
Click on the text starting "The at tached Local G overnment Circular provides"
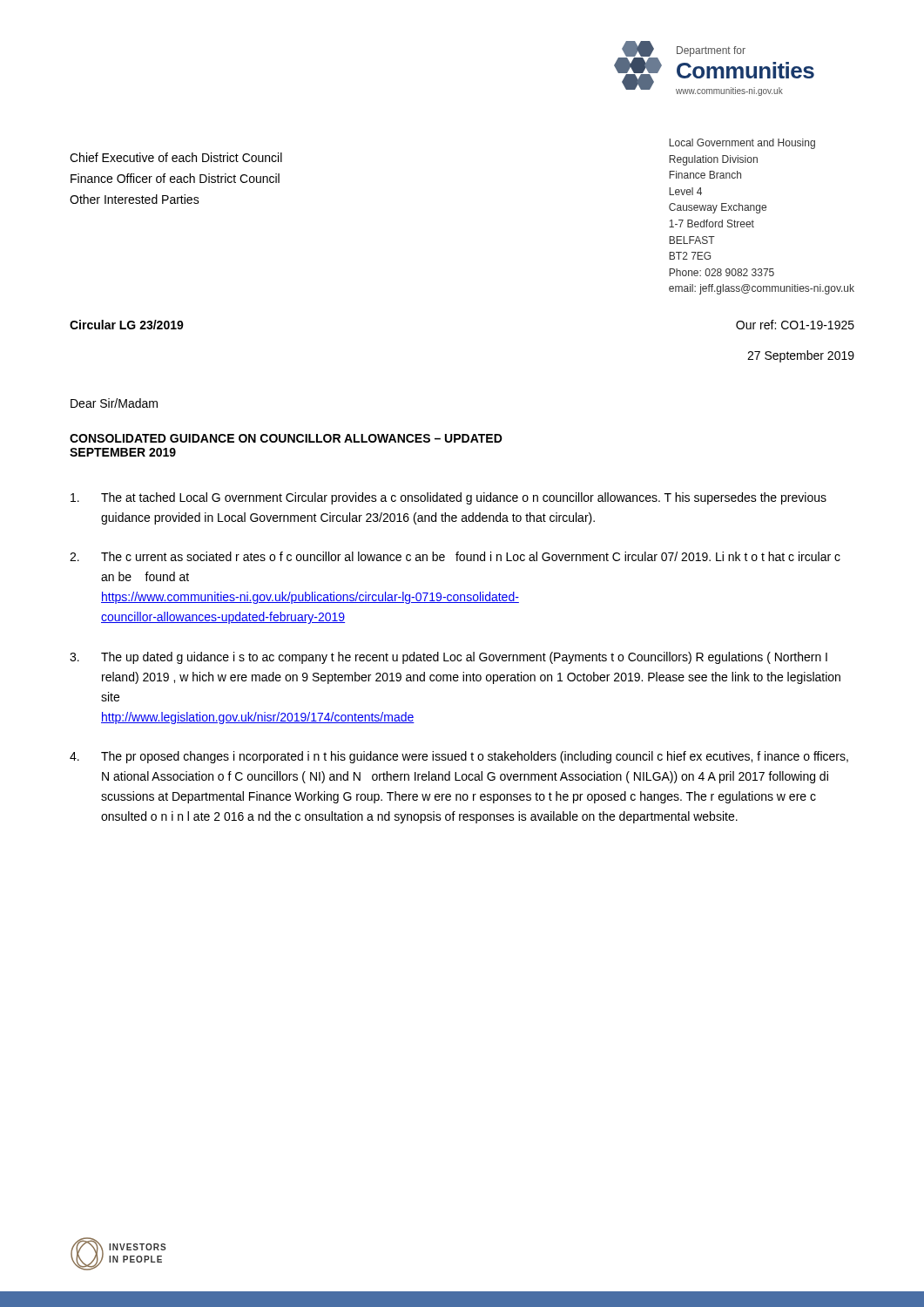click(462, 508)
